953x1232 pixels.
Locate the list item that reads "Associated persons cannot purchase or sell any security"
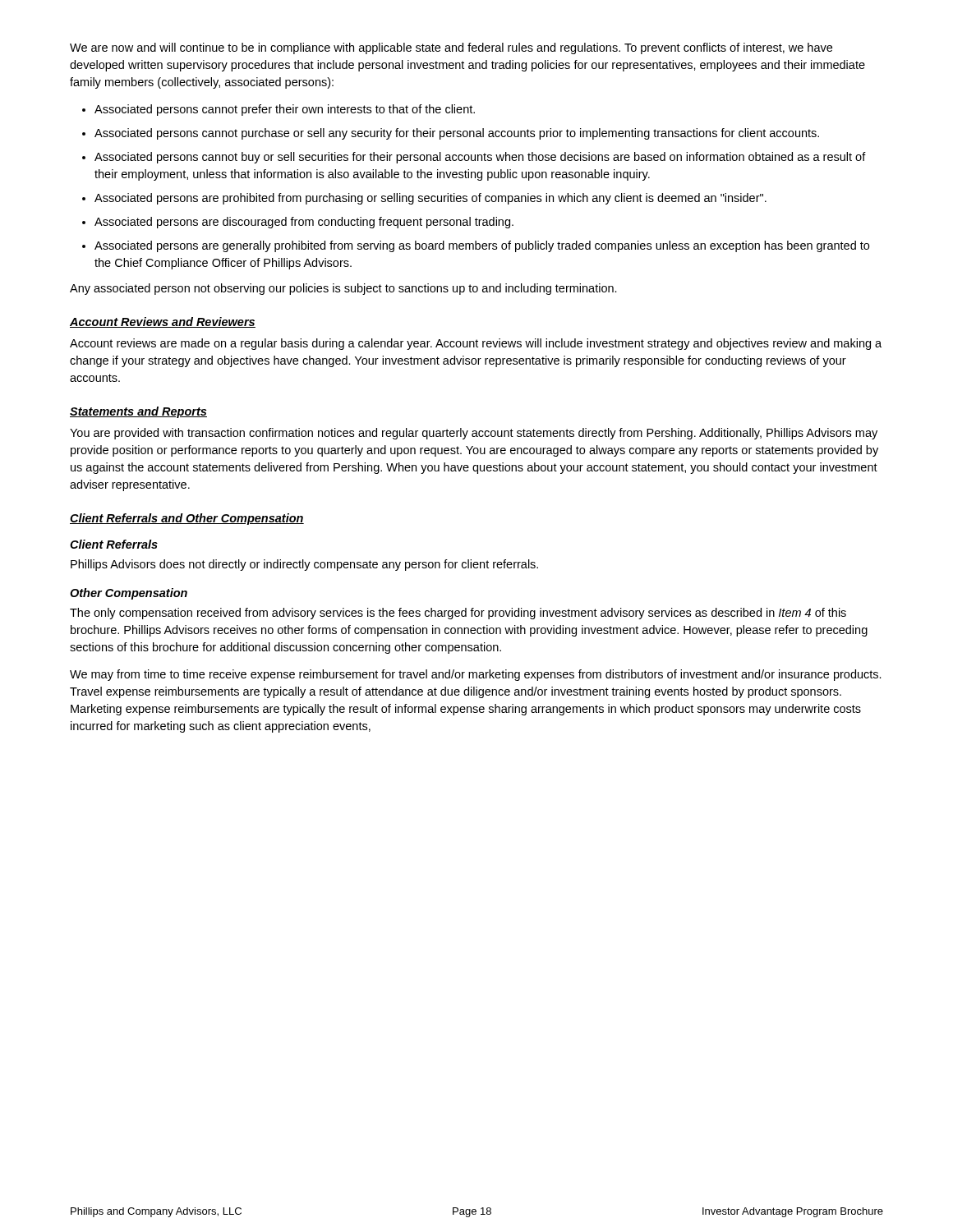(x=457, y=133)
